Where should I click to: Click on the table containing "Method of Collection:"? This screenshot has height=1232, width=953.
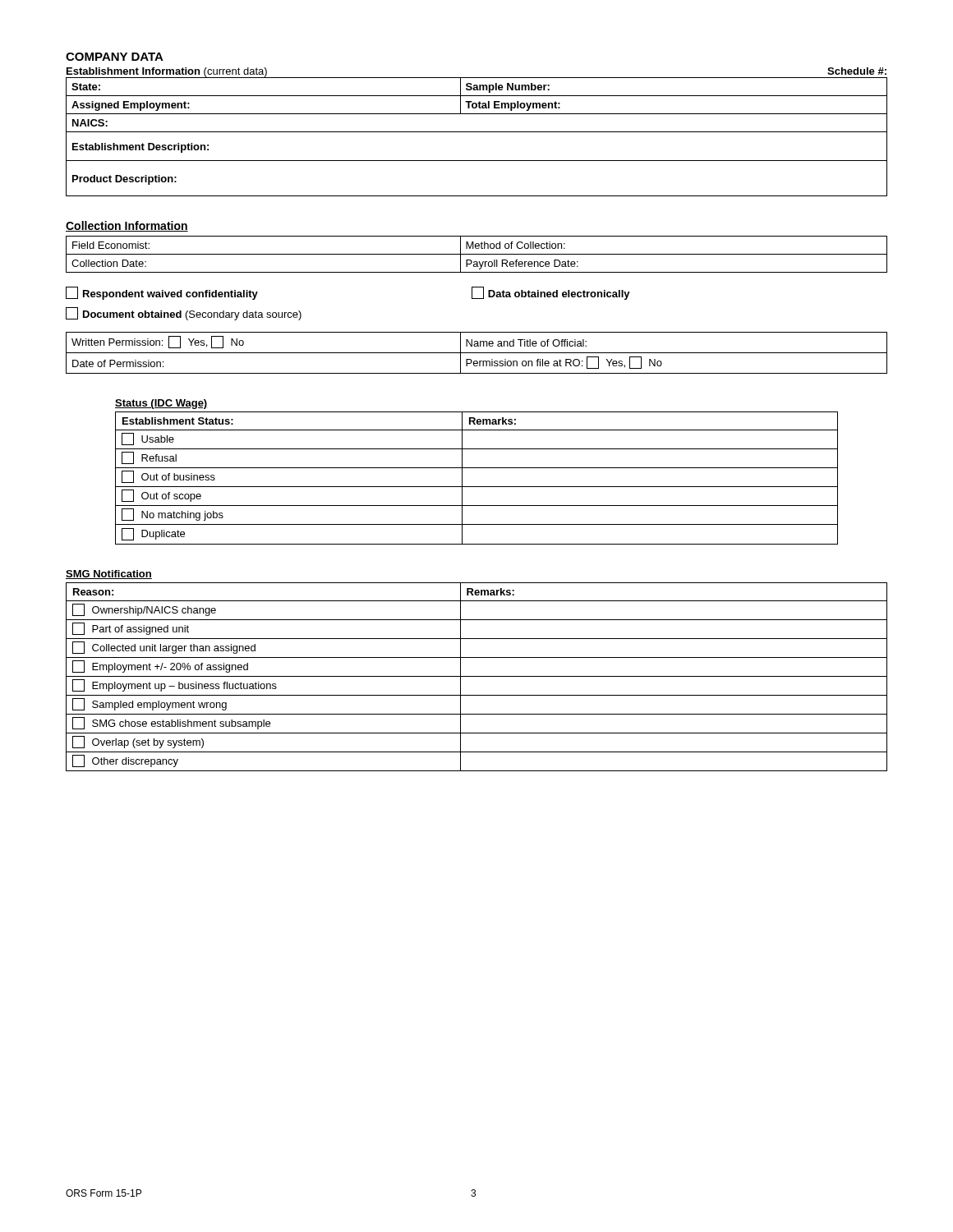(476, 254)
